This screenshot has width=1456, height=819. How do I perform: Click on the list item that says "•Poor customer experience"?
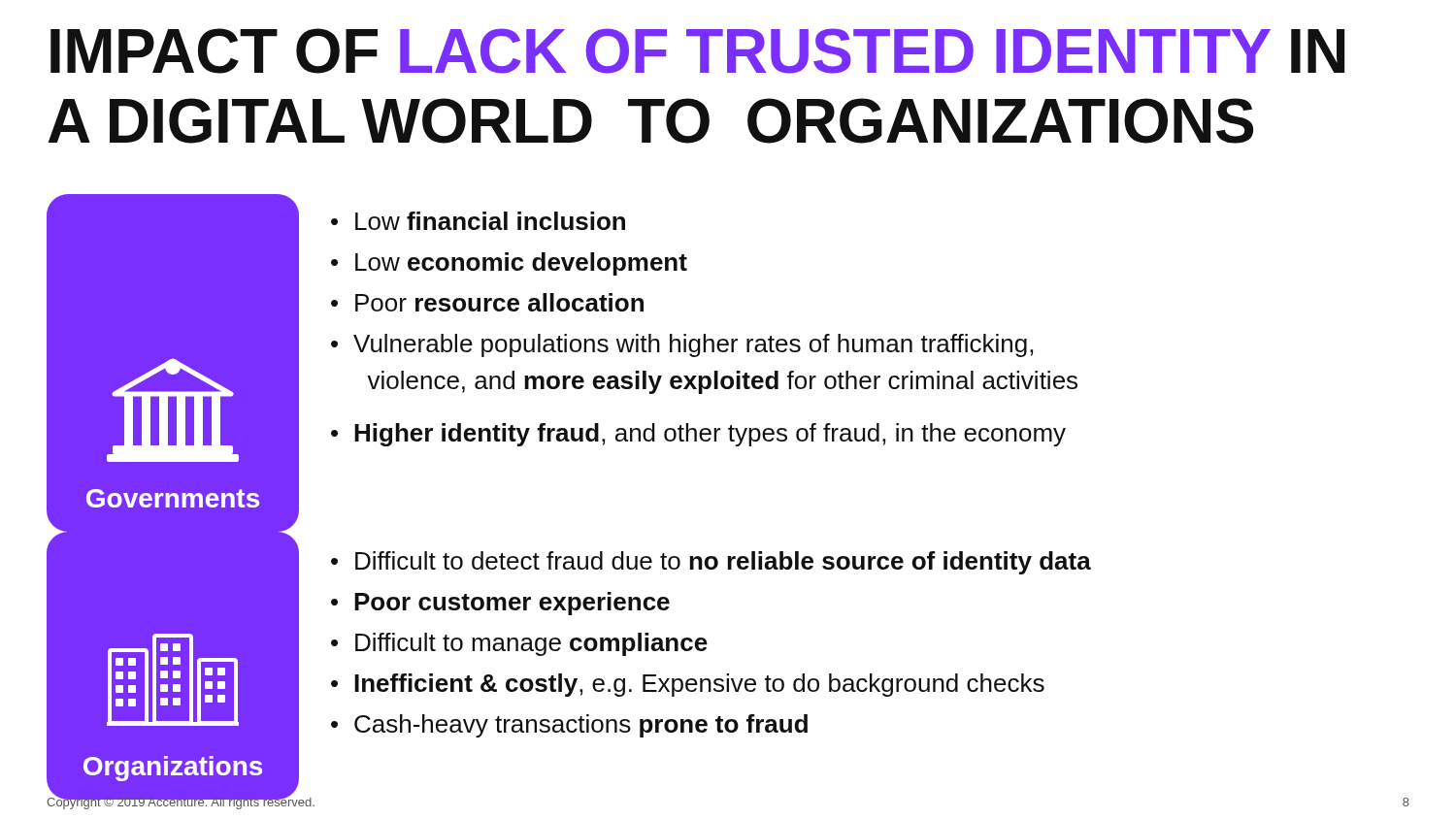click(x=500, y=602)
